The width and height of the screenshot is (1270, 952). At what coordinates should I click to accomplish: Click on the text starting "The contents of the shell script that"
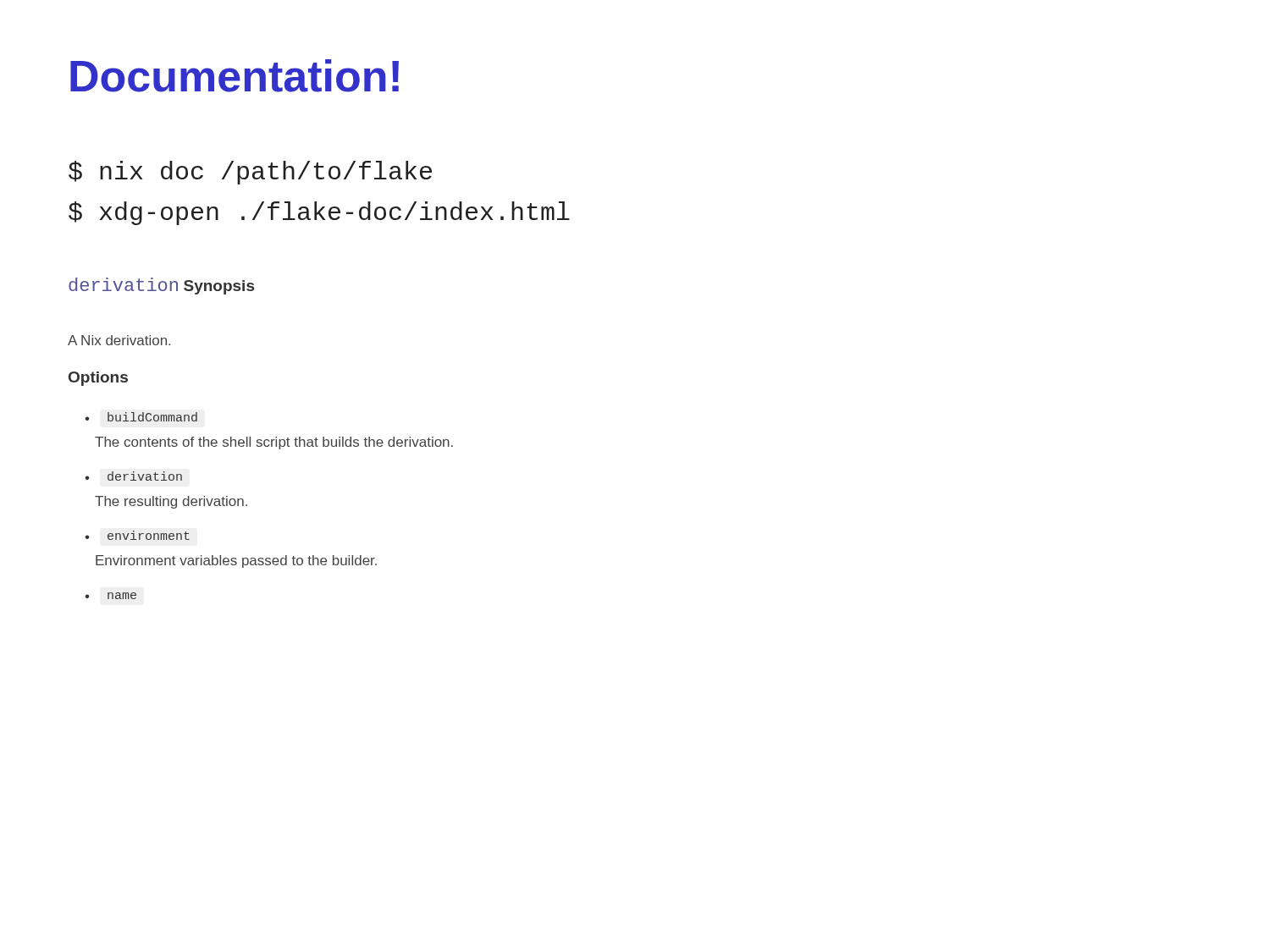click(x=274, y=443)
